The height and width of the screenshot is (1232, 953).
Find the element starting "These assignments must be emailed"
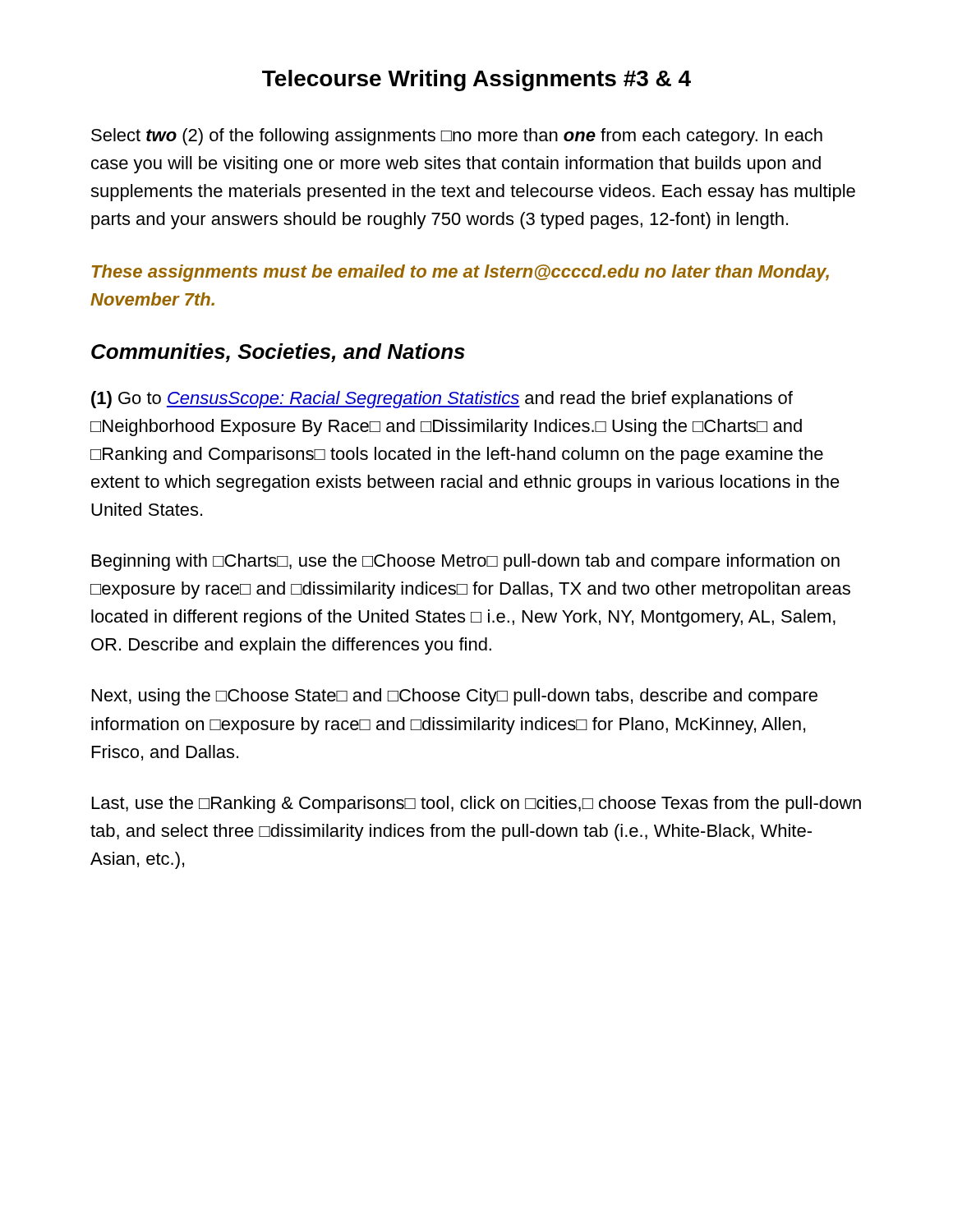[x=460, y=286]
